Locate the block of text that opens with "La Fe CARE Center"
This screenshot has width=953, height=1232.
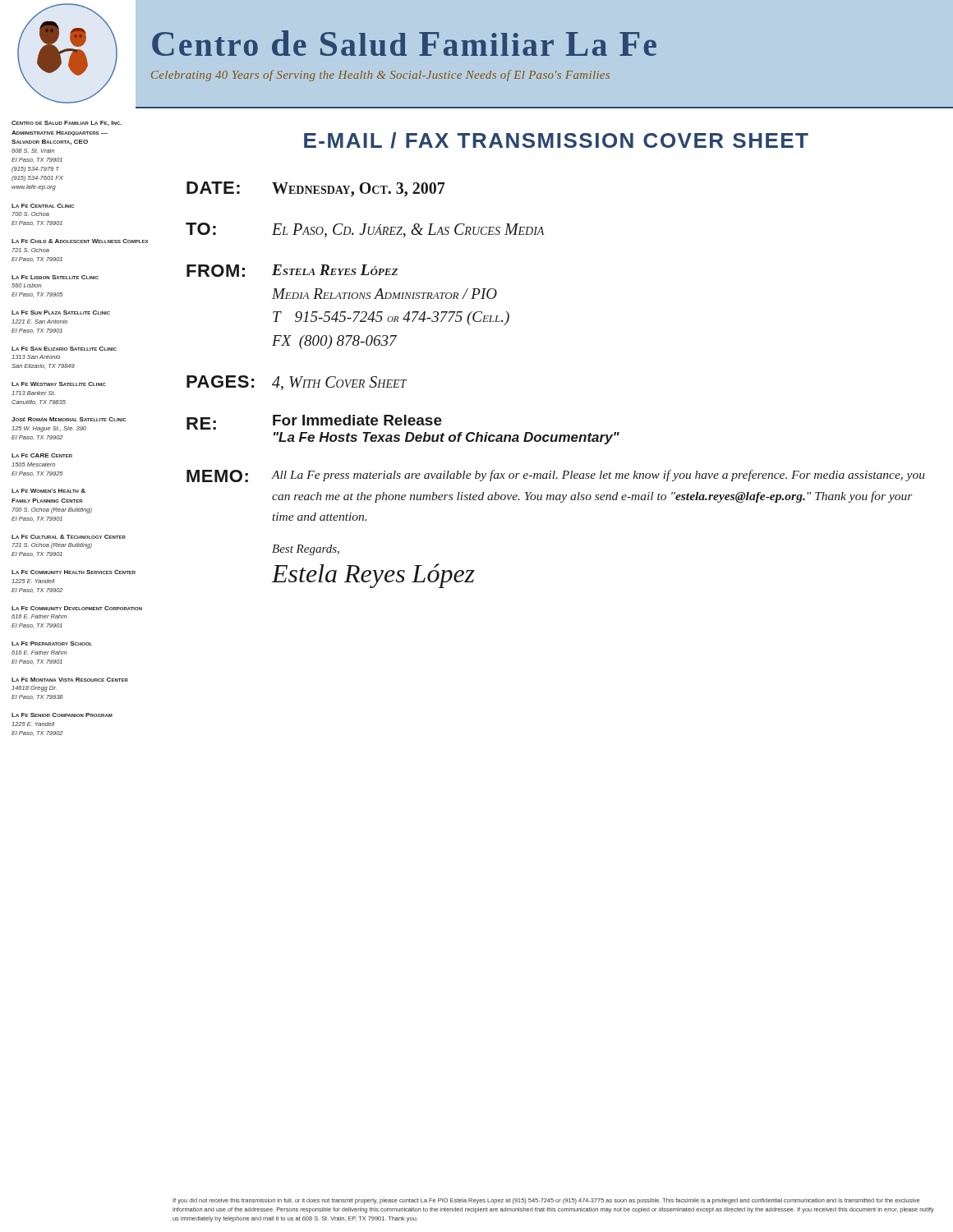[42, 455]
